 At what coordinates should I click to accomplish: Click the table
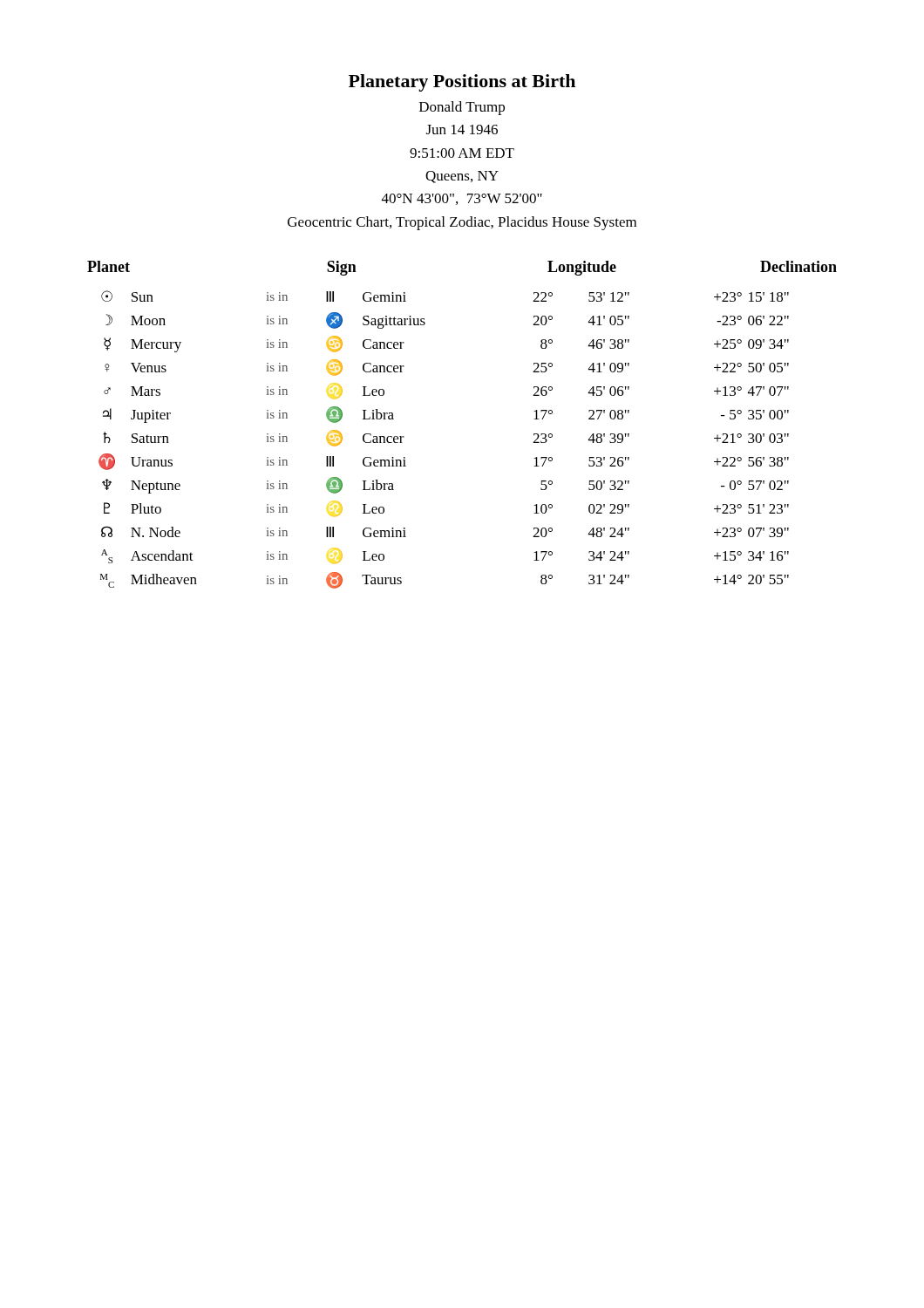pyautogui.click(x=462, y=425)
